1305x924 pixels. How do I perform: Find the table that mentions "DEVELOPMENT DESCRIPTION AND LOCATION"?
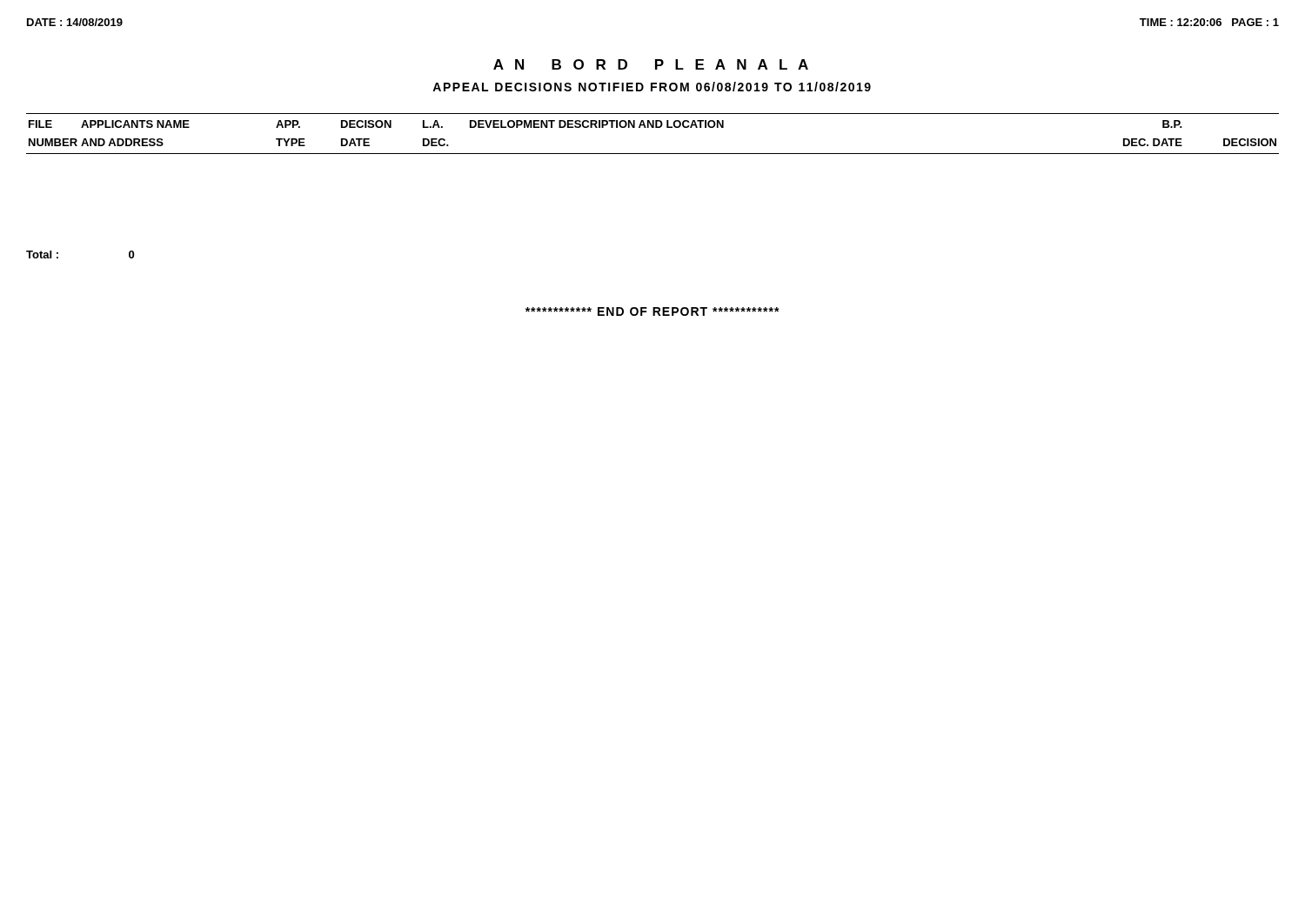(652, 134)
